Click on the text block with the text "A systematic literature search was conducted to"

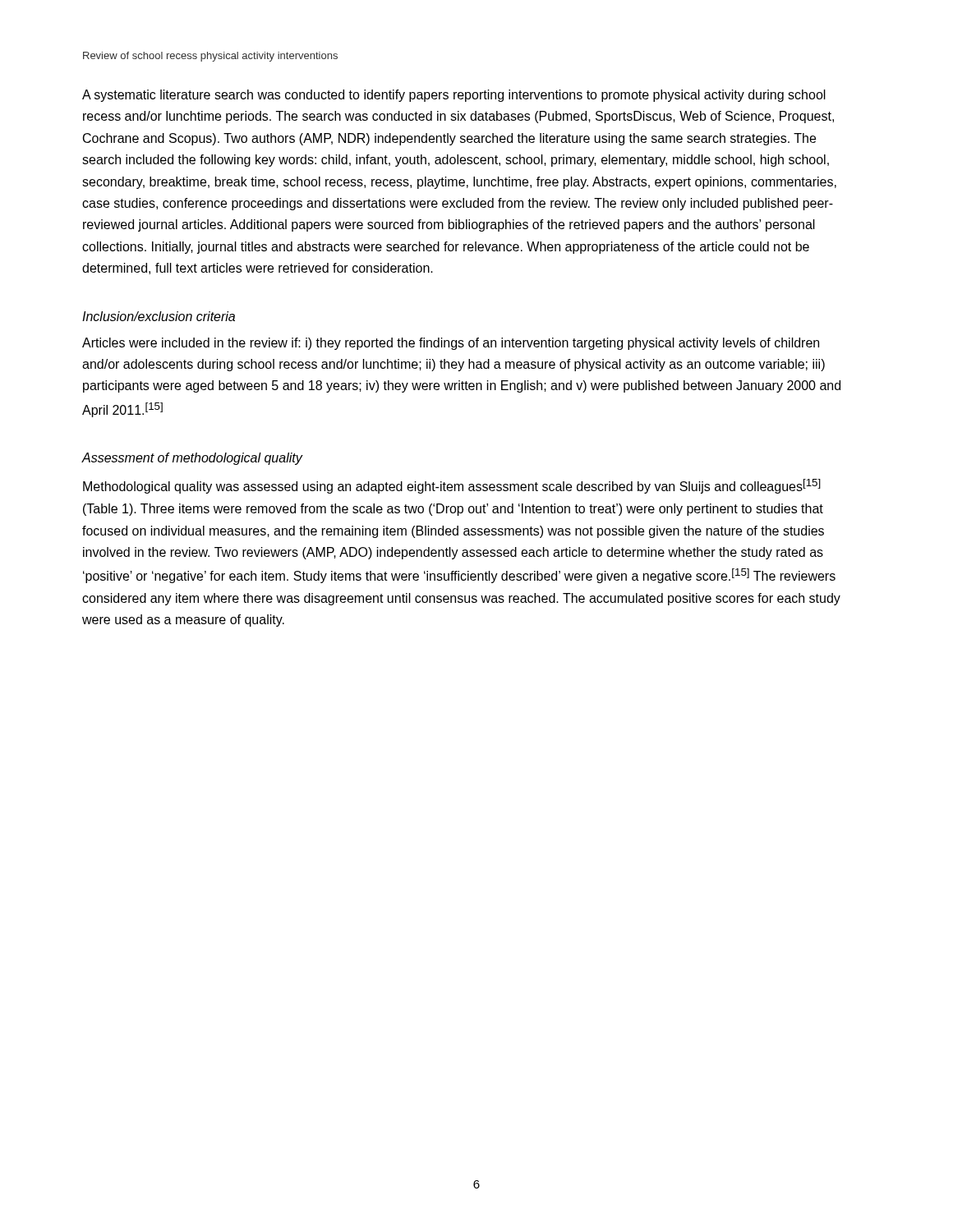(x=460, y=182)
